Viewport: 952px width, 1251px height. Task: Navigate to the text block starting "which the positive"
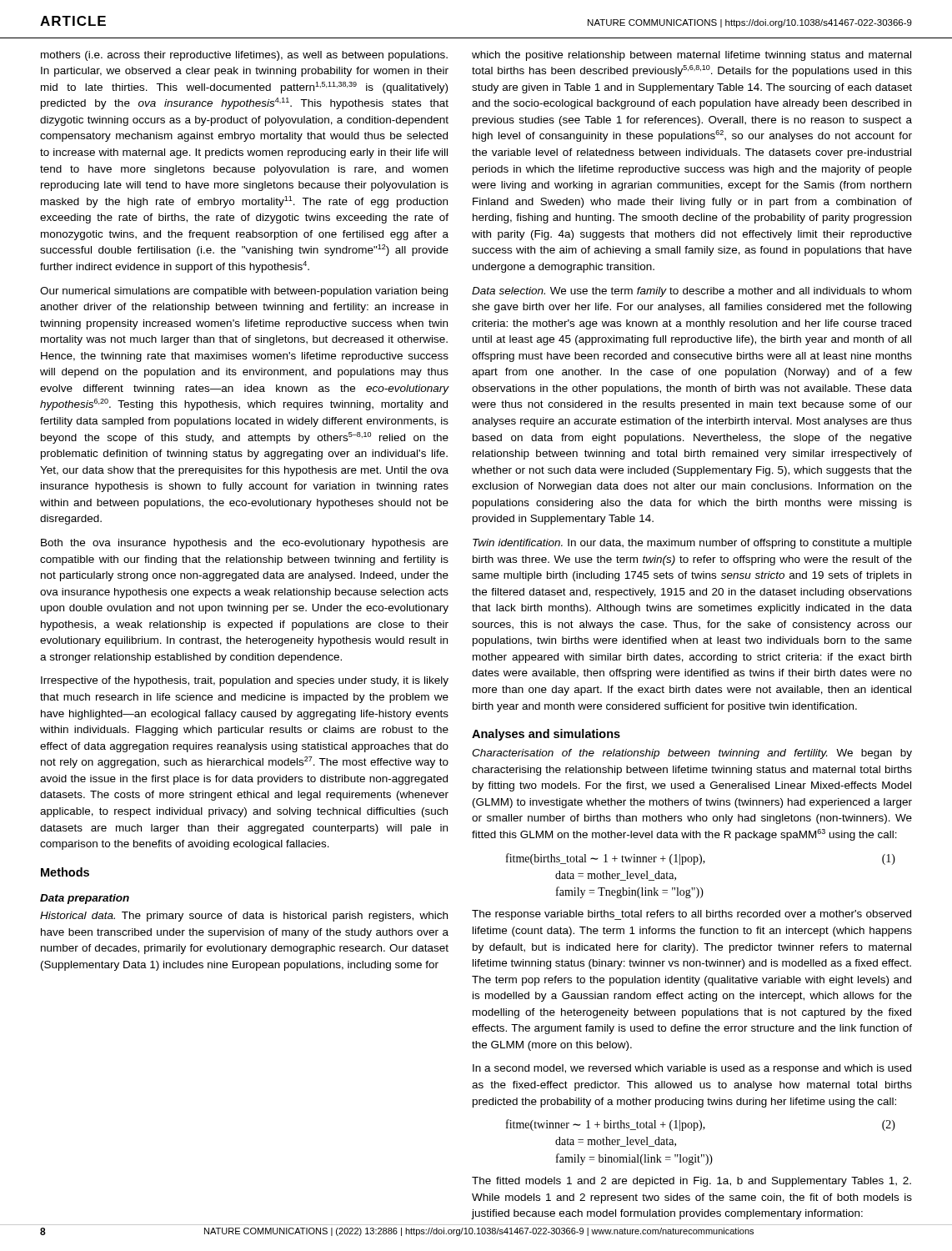pos(692,161)
